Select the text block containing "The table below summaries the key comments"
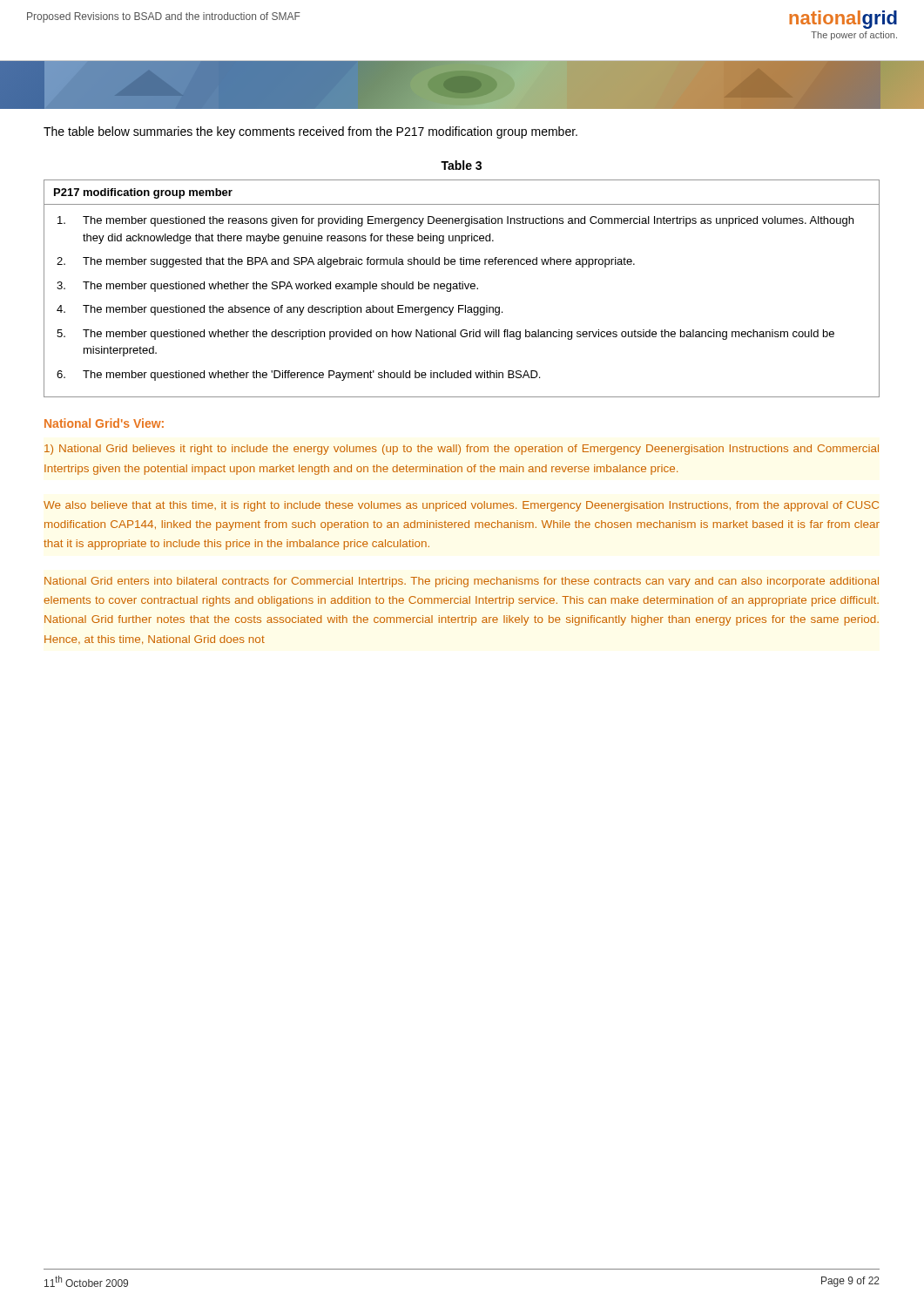Viewport: 924px width, 1307px height. (x=311, y=132)
